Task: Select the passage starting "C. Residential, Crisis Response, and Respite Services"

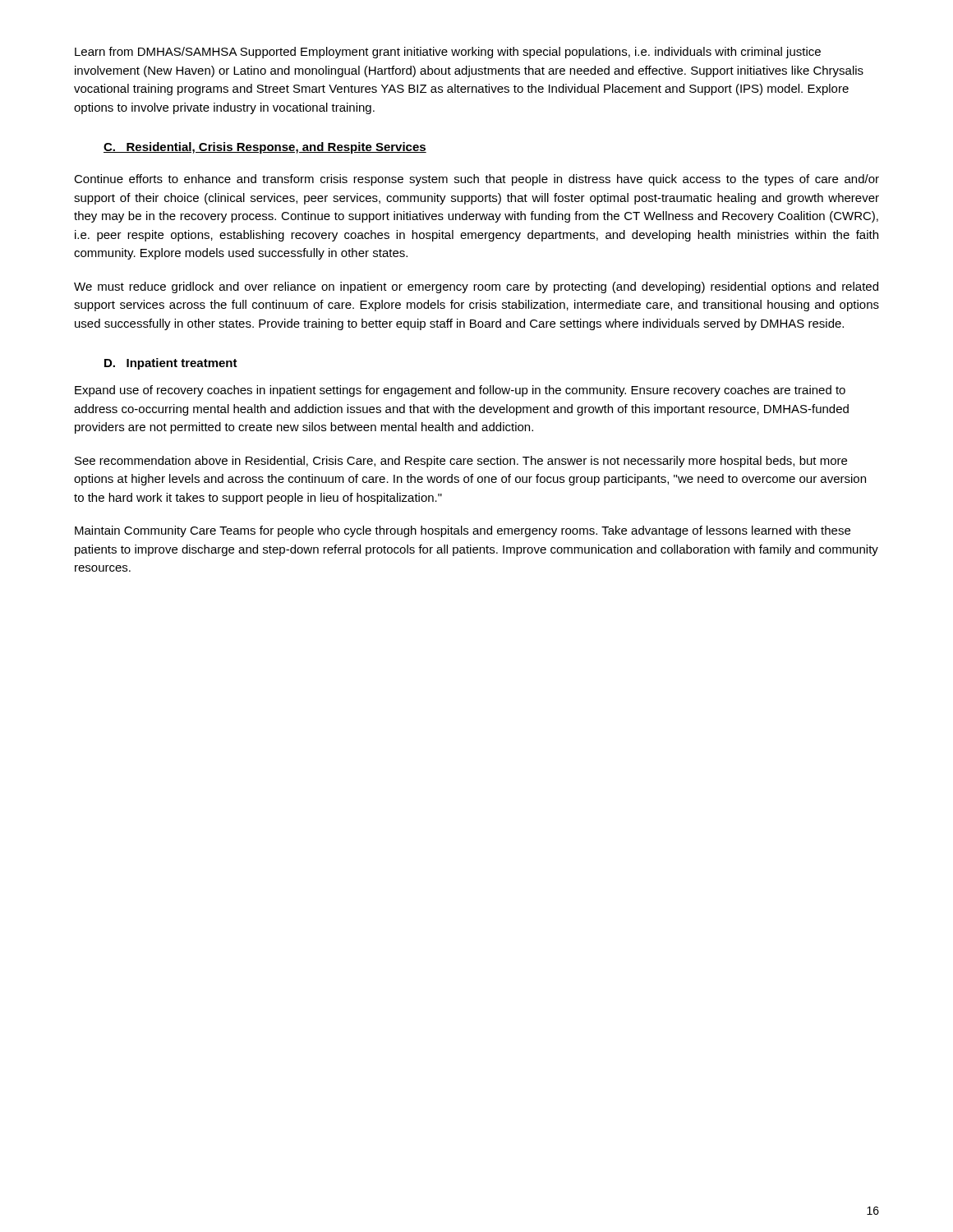Action: coord(265,147)
